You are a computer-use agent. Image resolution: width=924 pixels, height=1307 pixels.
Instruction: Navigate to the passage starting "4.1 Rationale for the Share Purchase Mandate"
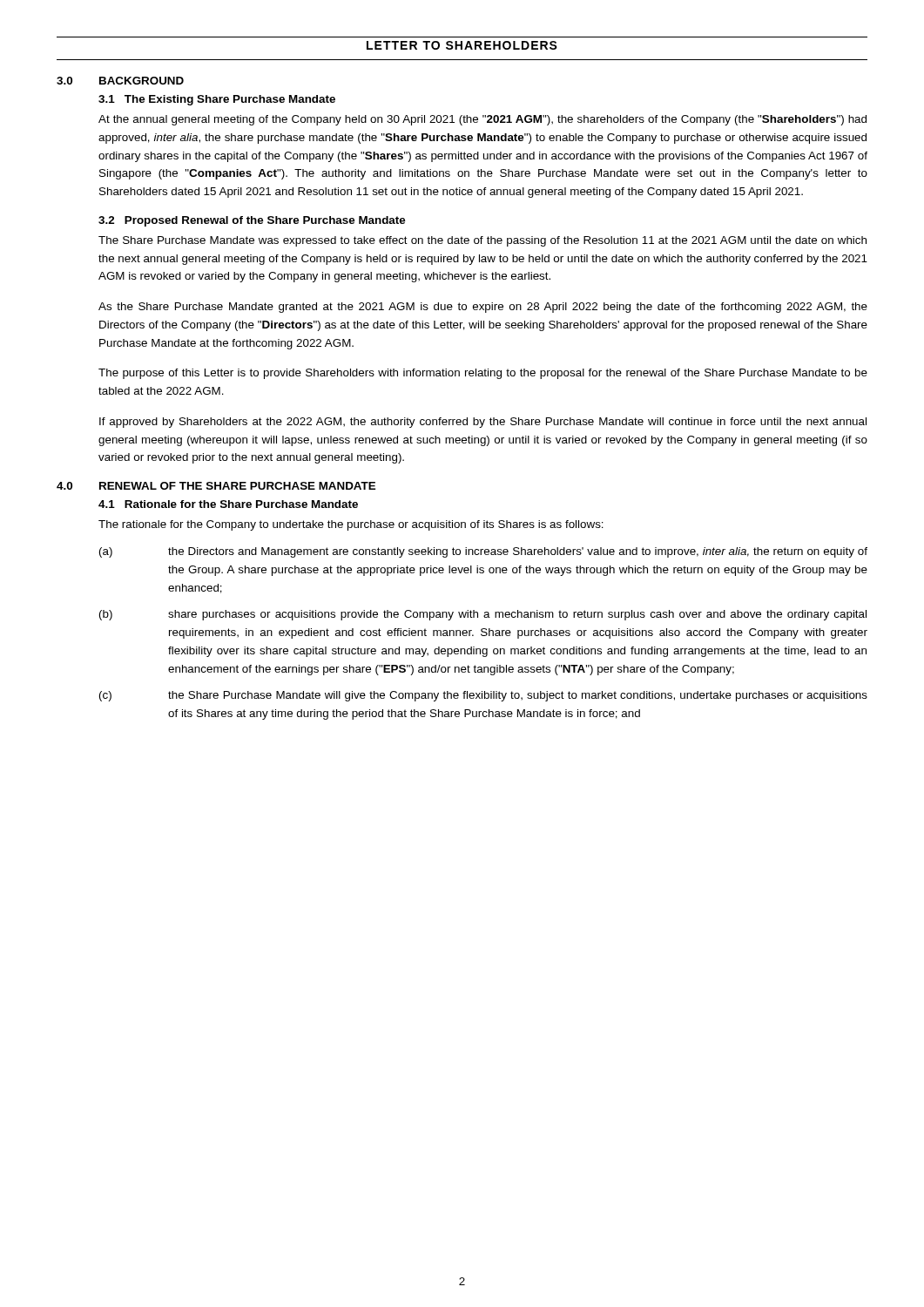[x=228, y=504]
